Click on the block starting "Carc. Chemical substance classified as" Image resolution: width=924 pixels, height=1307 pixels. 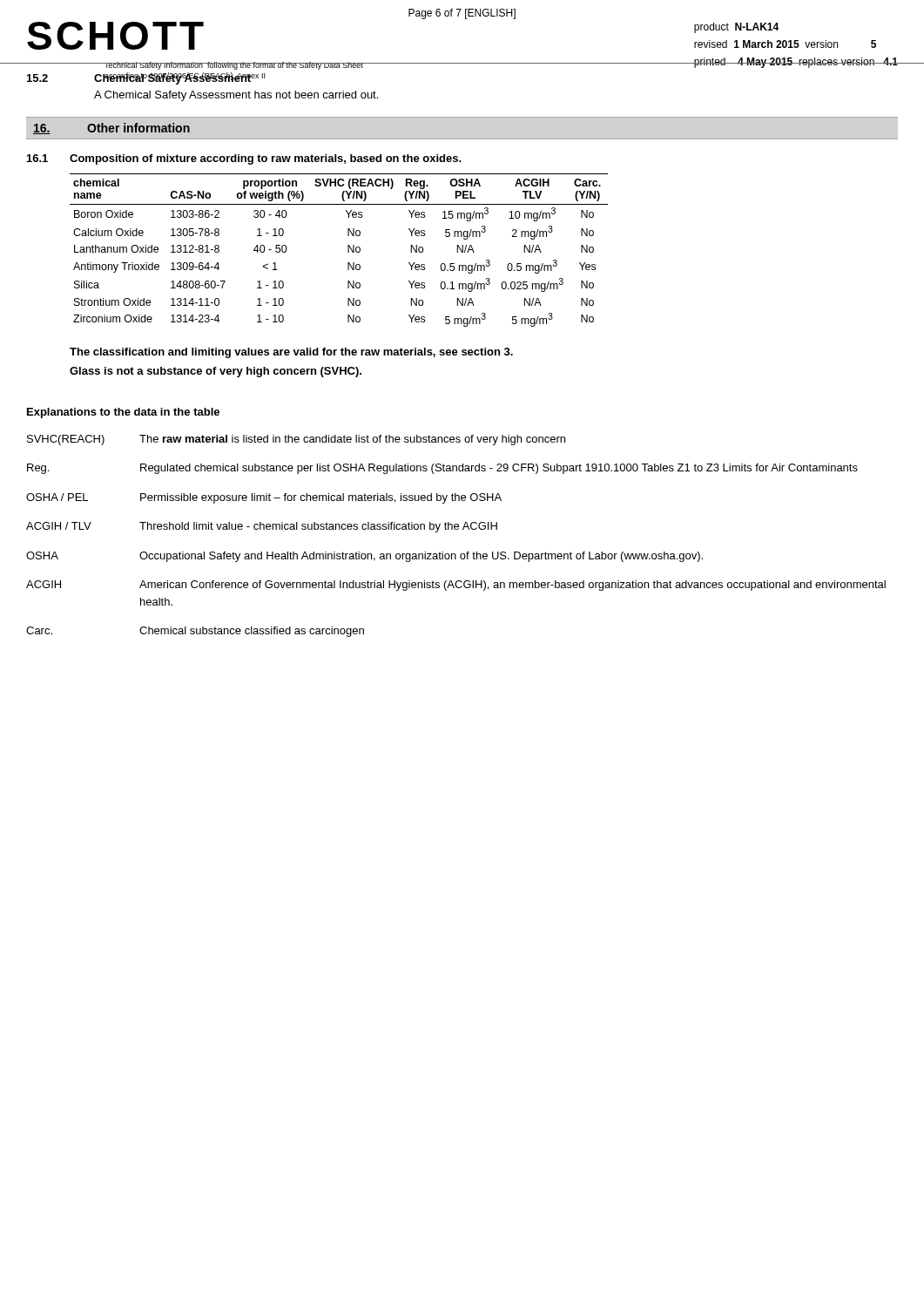click(x=195, y=632)
